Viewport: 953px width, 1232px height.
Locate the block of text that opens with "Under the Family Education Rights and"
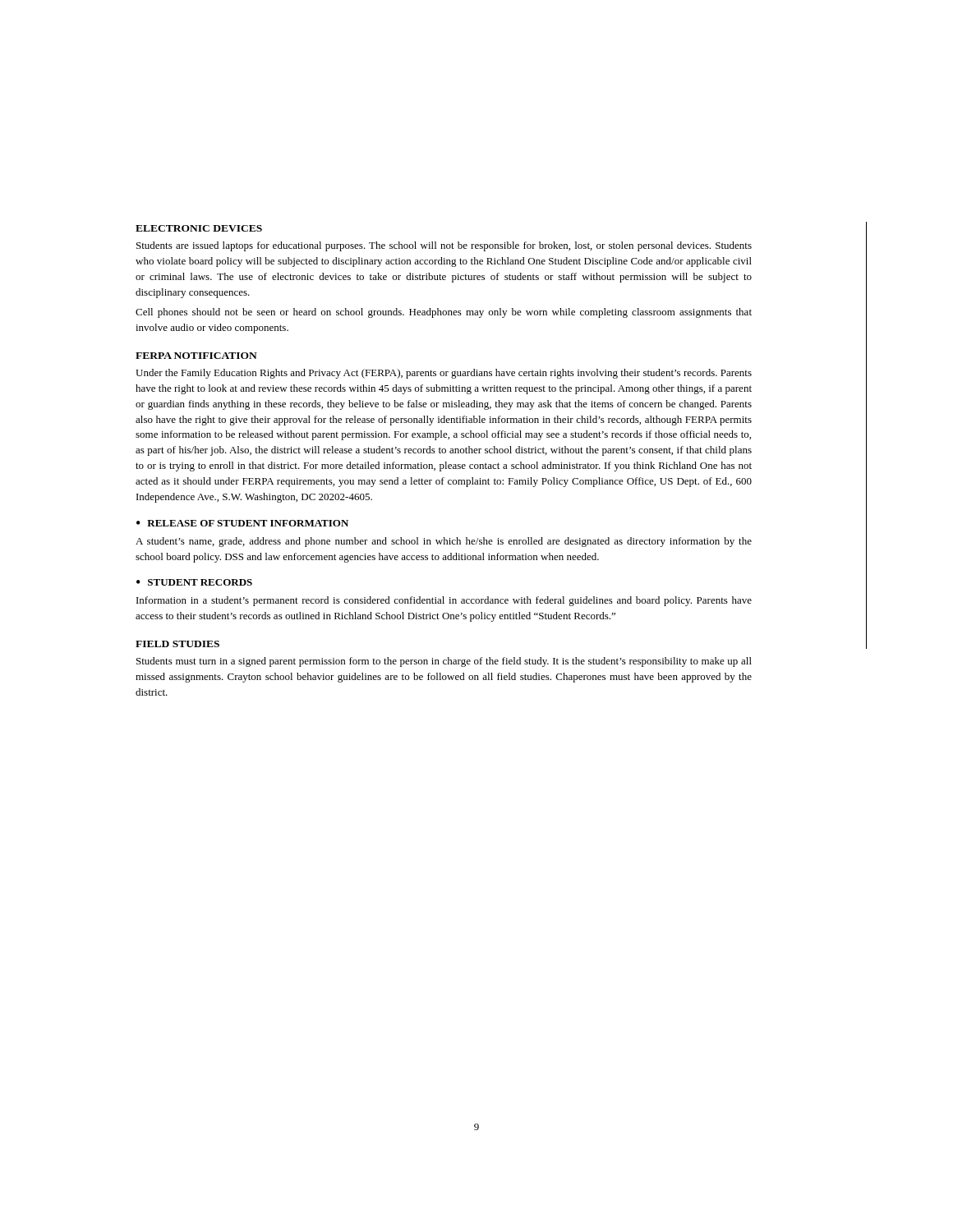point(444,435)
